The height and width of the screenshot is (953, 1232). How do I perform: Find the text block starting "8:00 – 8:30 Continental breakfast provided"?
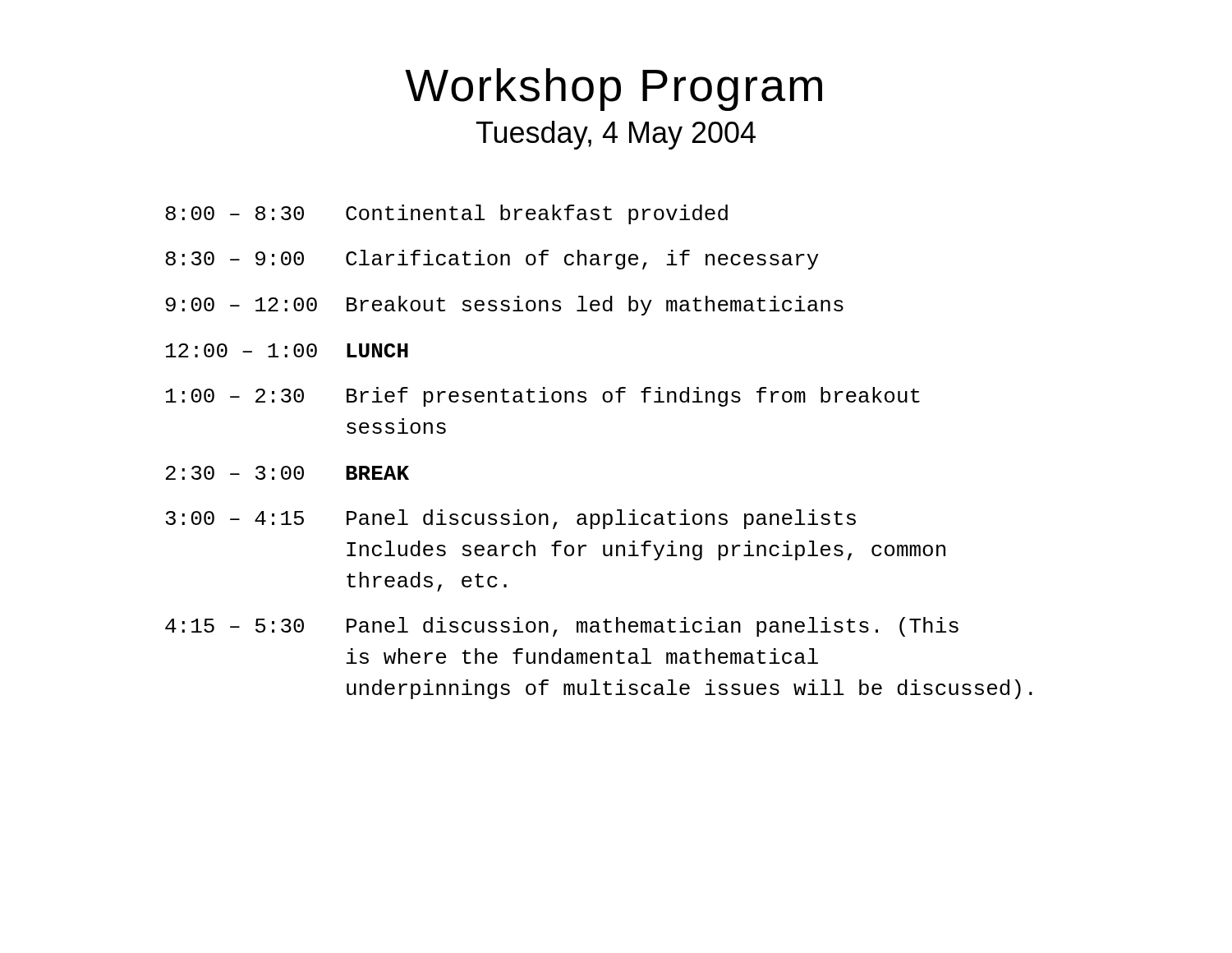click(447, 215)
